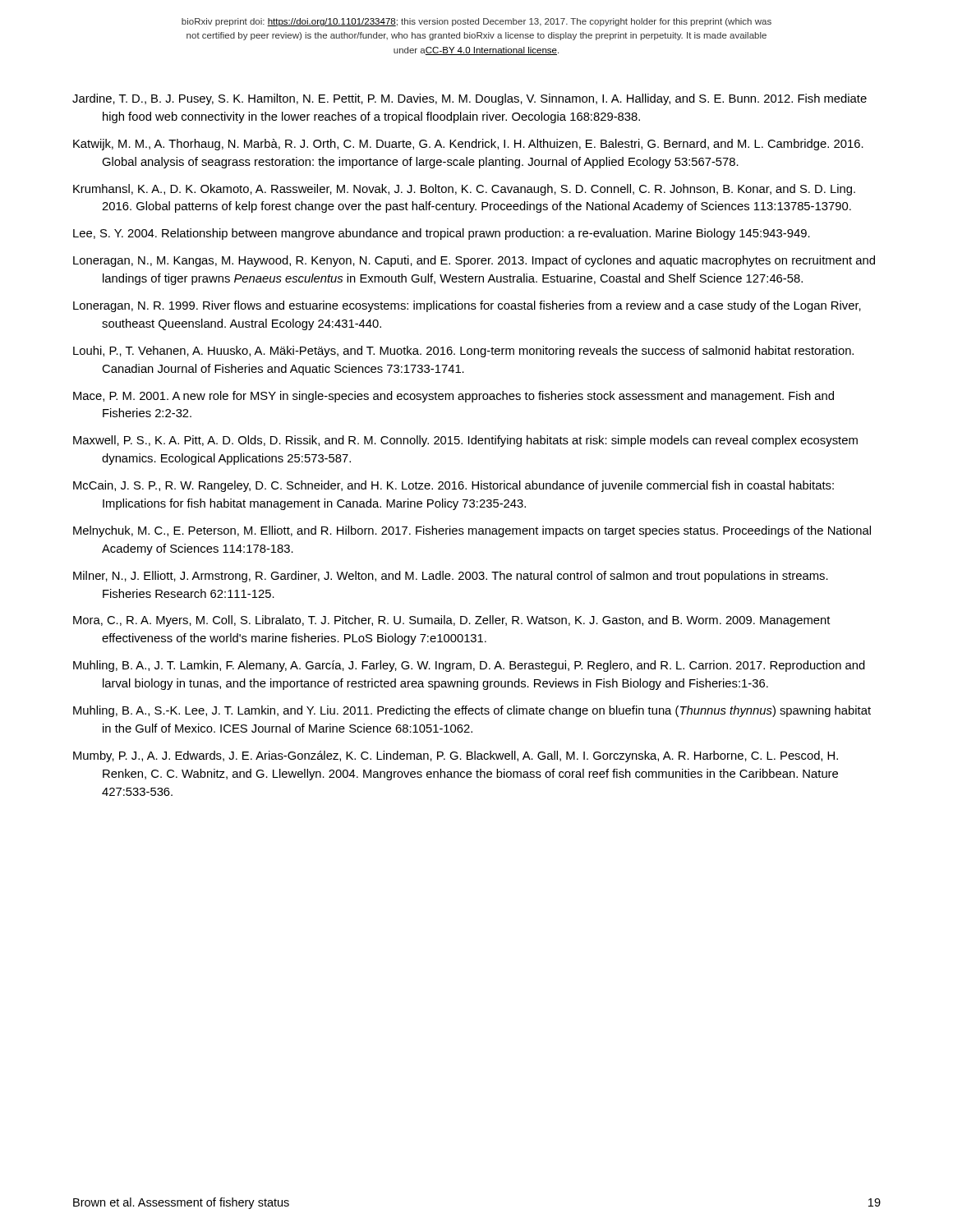Point to the element starting "Melnychuk, M. C., E. Peterson, M. Elliott, and"
This screenshot has width=953, height=1232.
(x=472, y=539)
